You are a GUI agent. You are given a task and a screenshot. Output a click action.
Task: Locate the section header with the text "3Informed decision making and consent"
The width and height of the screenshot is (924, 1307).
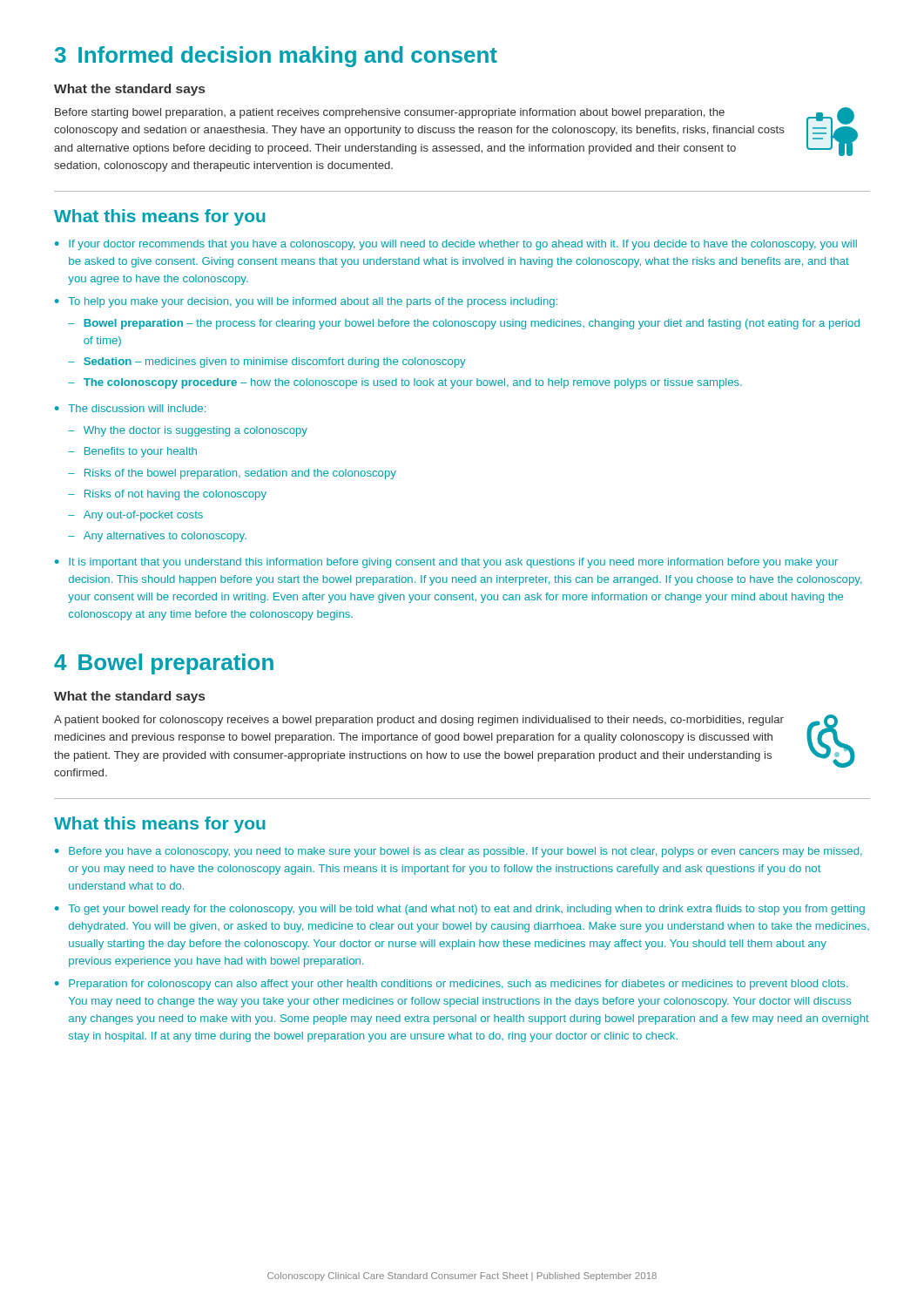point(276,55)
